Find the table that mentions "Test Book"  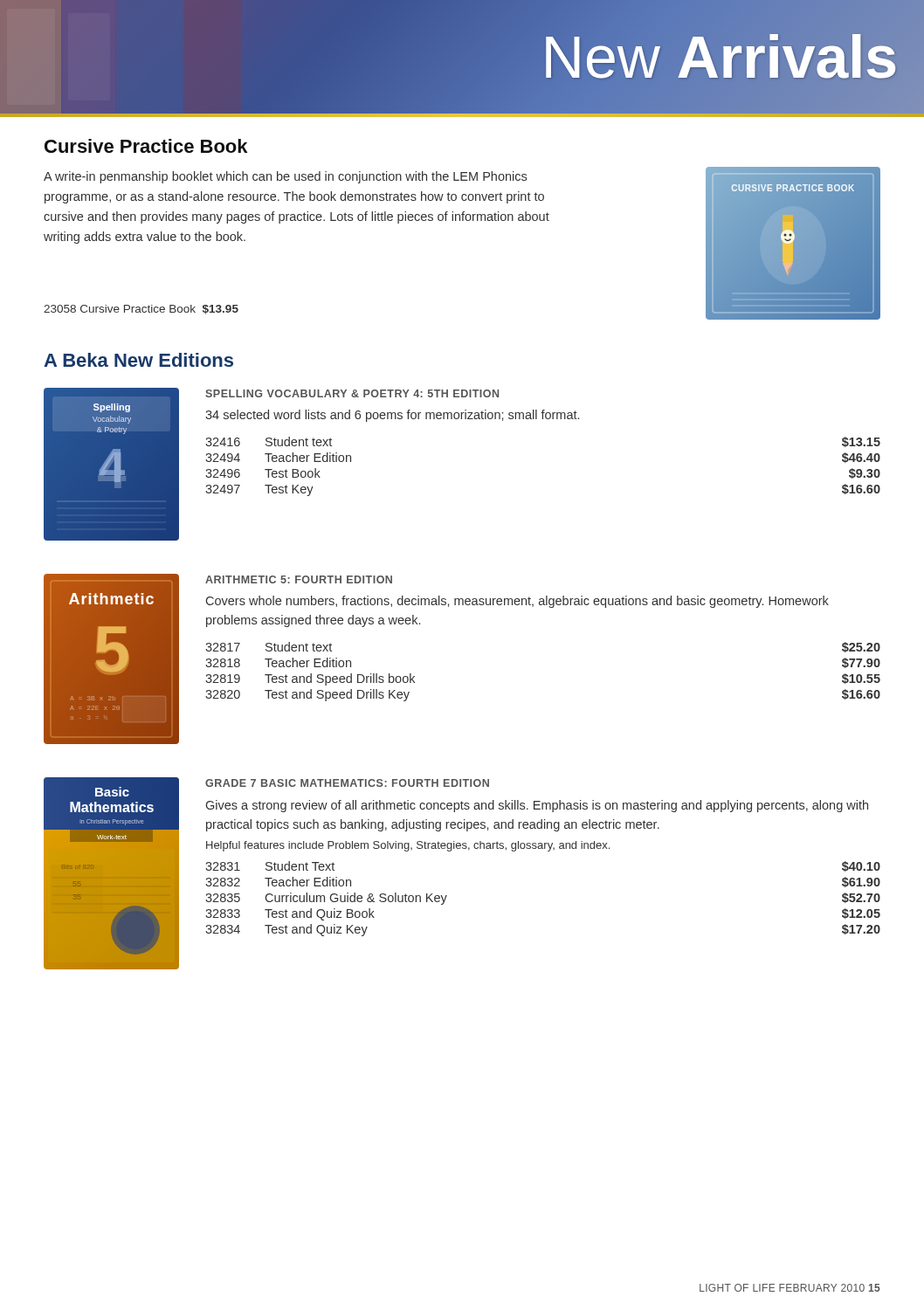pyautogui.click(x=543, y=465)
